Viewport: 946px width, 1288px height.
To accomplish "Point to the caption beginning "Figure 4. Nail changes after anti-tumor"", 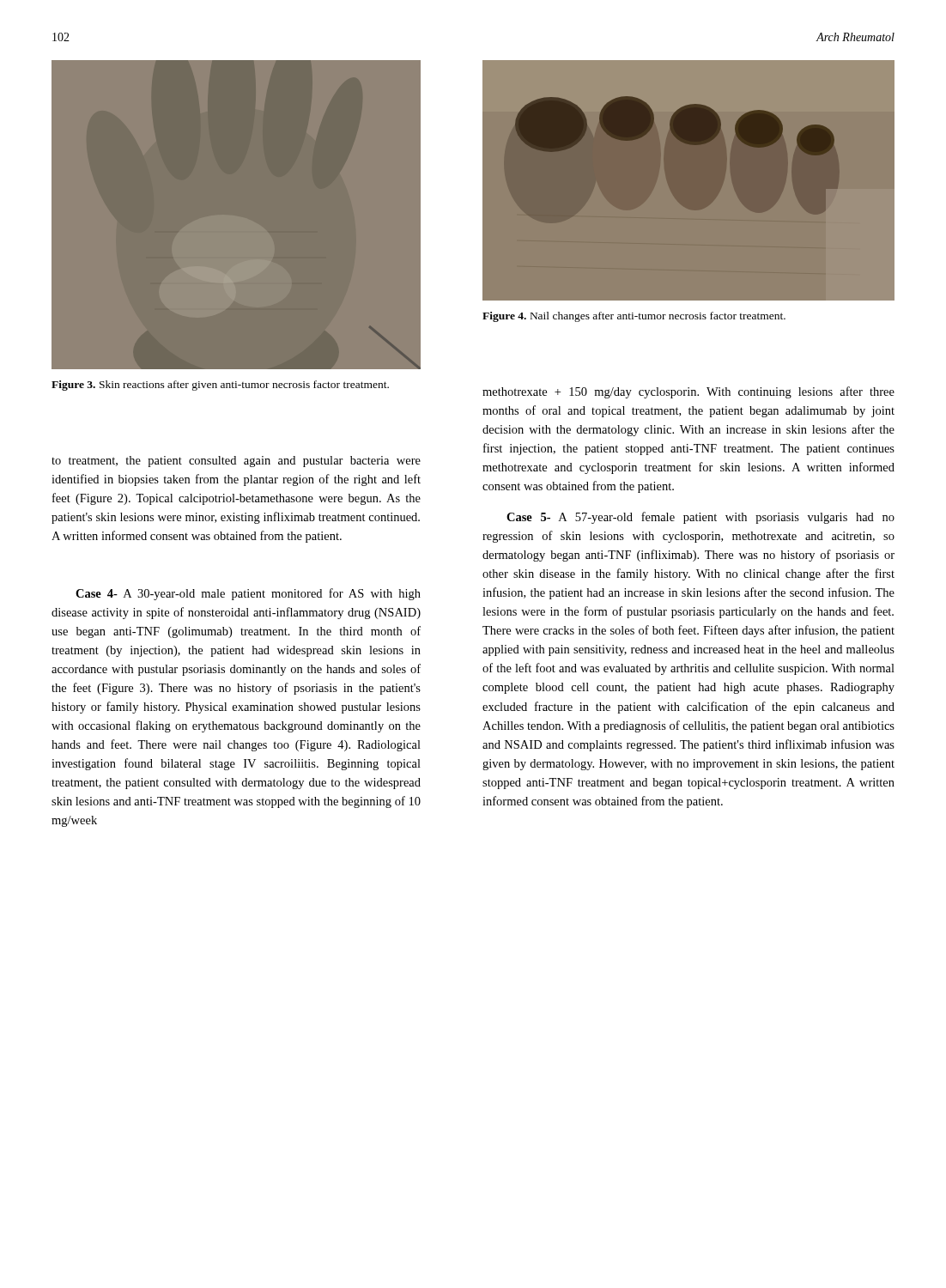I will [x=634, y=316].
